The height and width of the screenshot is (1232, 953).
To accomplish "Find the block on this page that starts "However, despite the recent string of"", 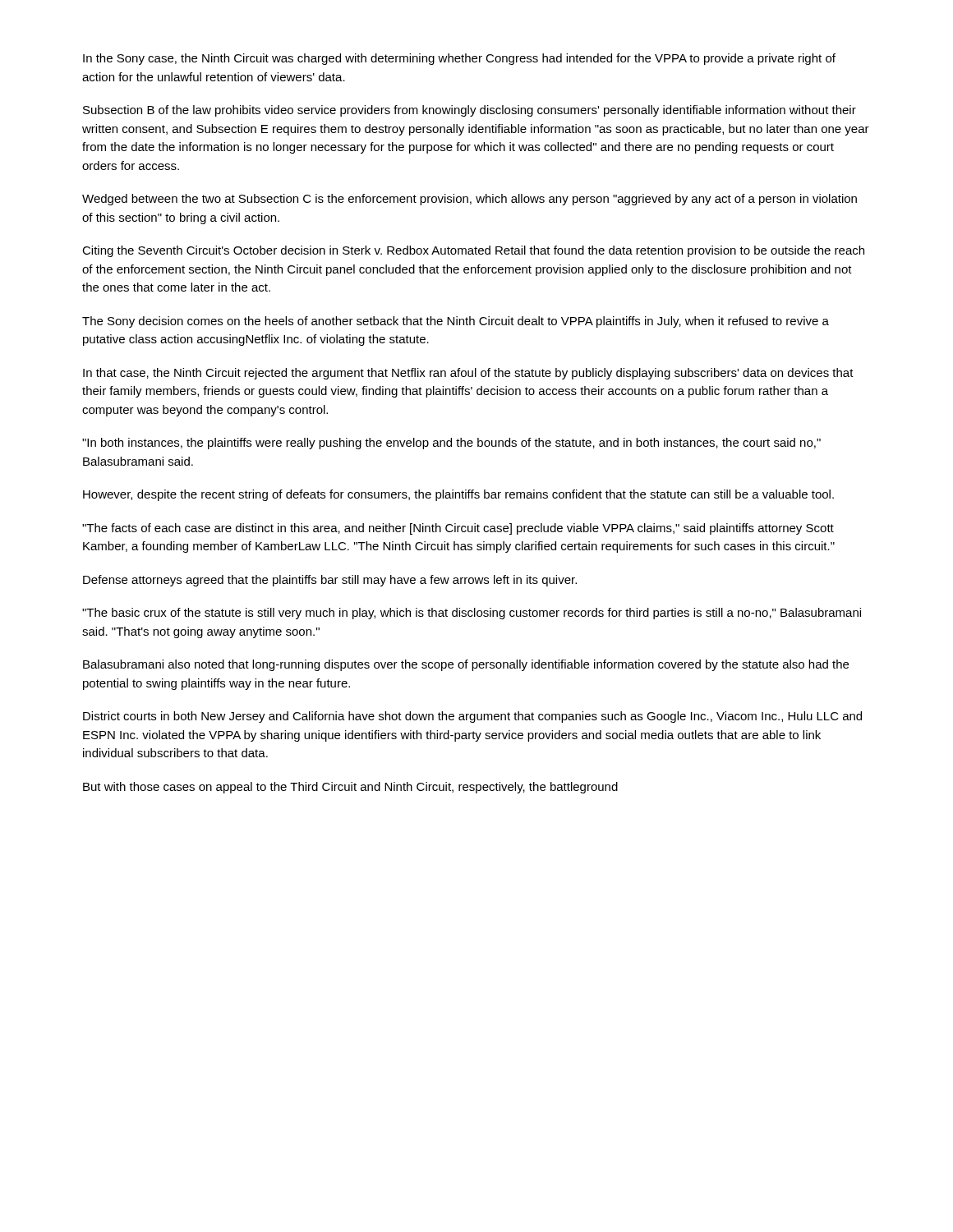I will click(458, 494).
